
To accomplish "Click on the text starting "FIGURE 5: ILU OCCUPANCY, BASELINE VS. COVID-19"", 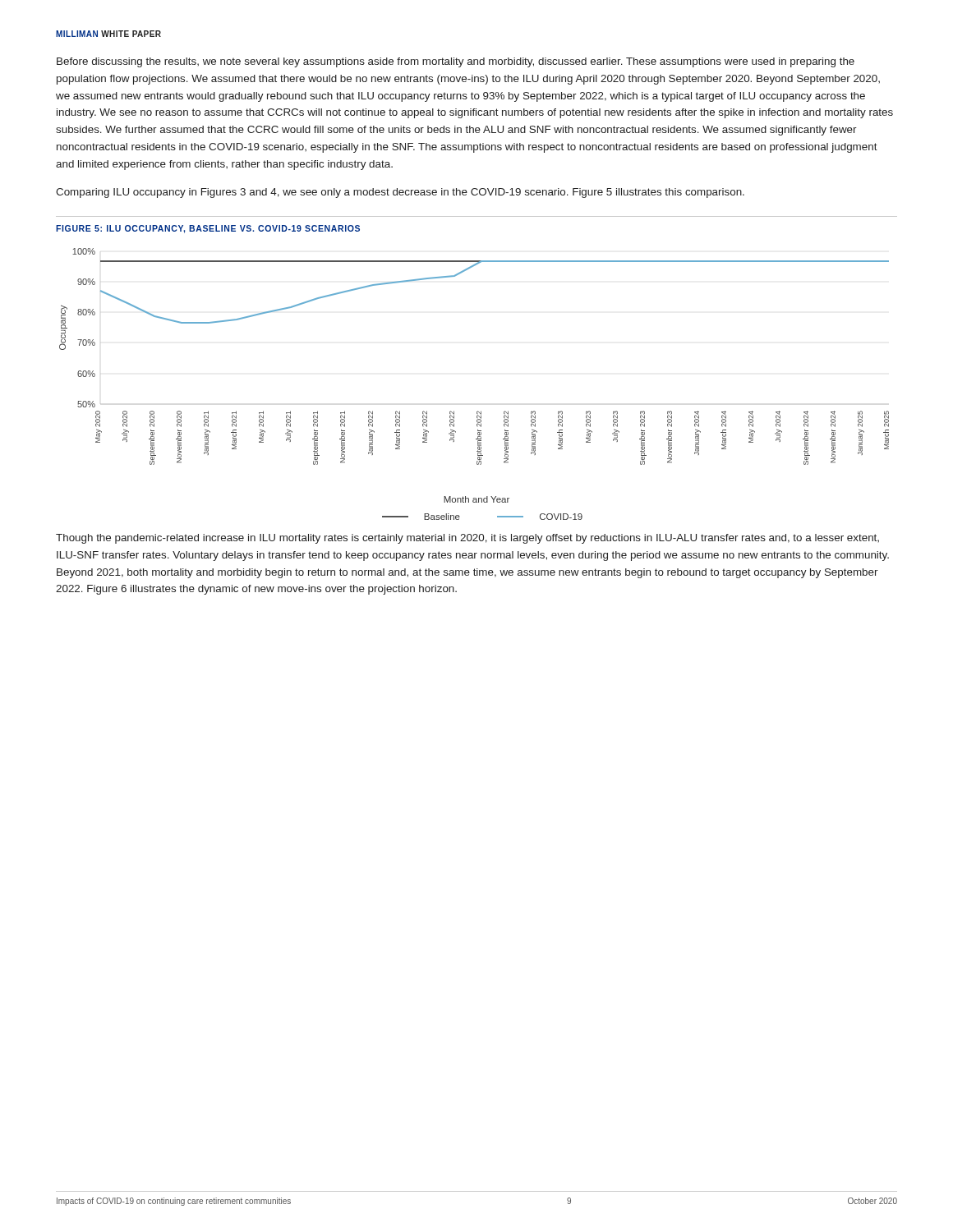I will (x=208, y=228).
